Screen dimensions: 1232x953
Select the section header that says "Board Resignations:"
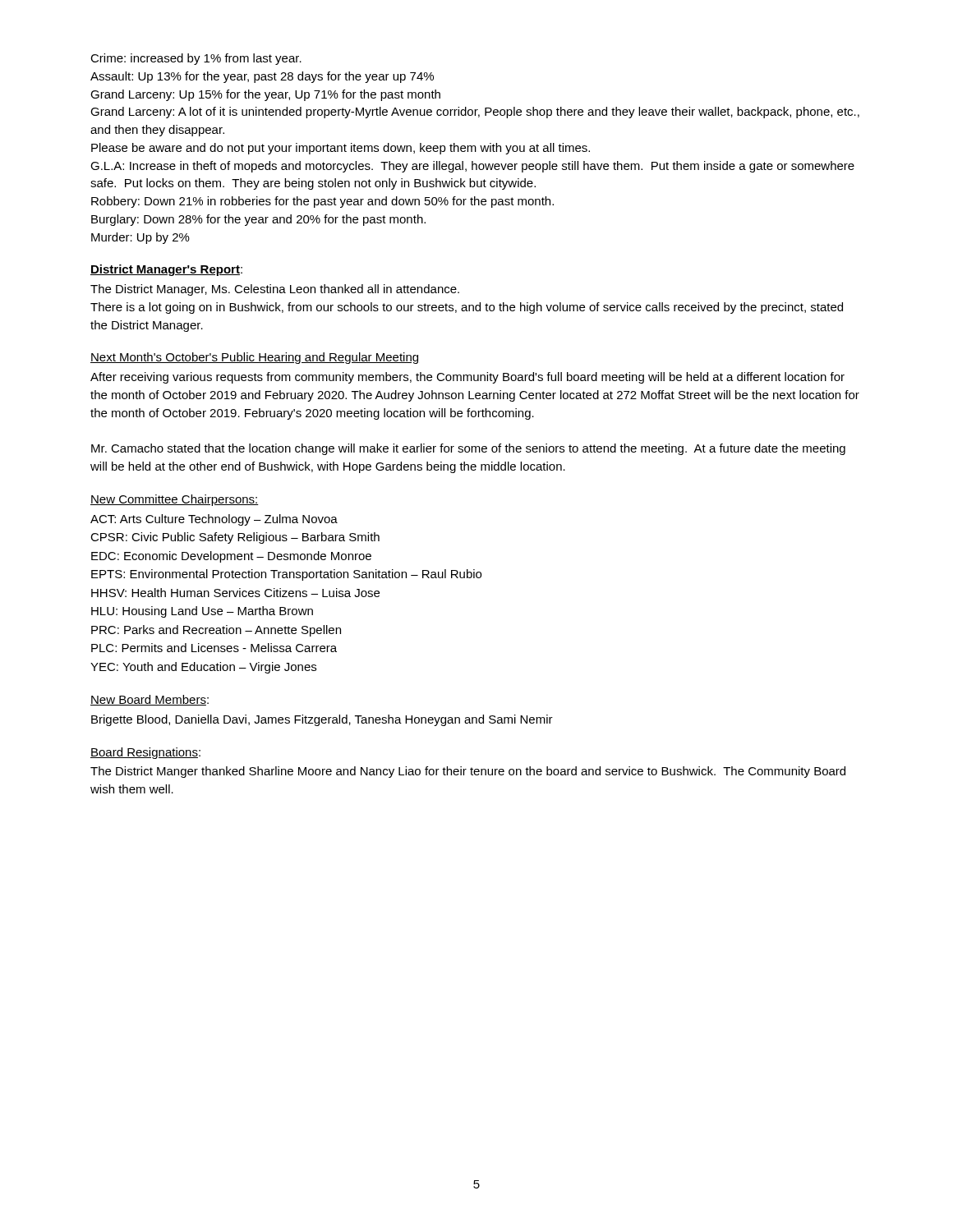pyautogui.click(x=146, y=752)
